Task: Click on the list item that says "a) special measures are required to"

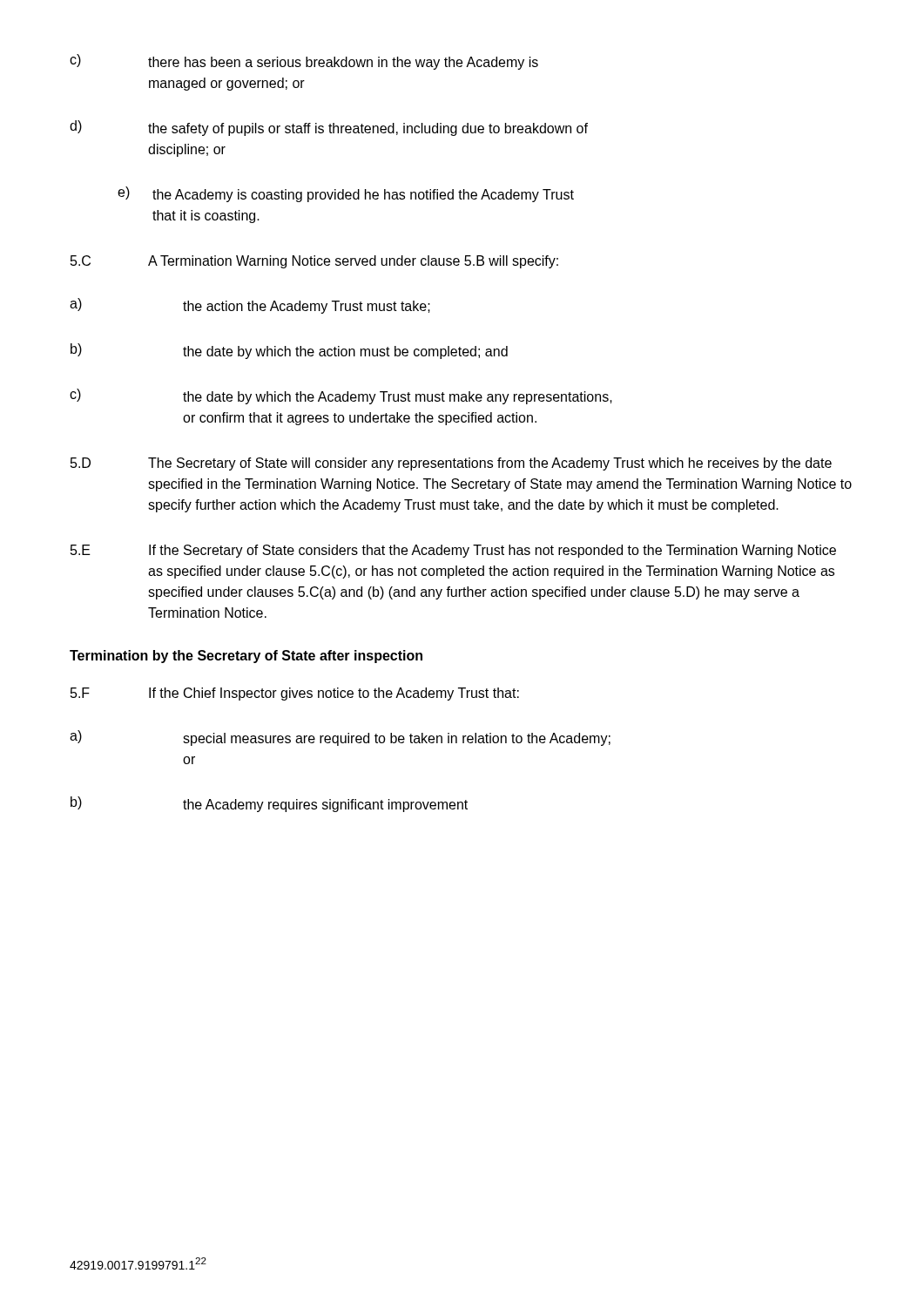Action: (340, 749)
